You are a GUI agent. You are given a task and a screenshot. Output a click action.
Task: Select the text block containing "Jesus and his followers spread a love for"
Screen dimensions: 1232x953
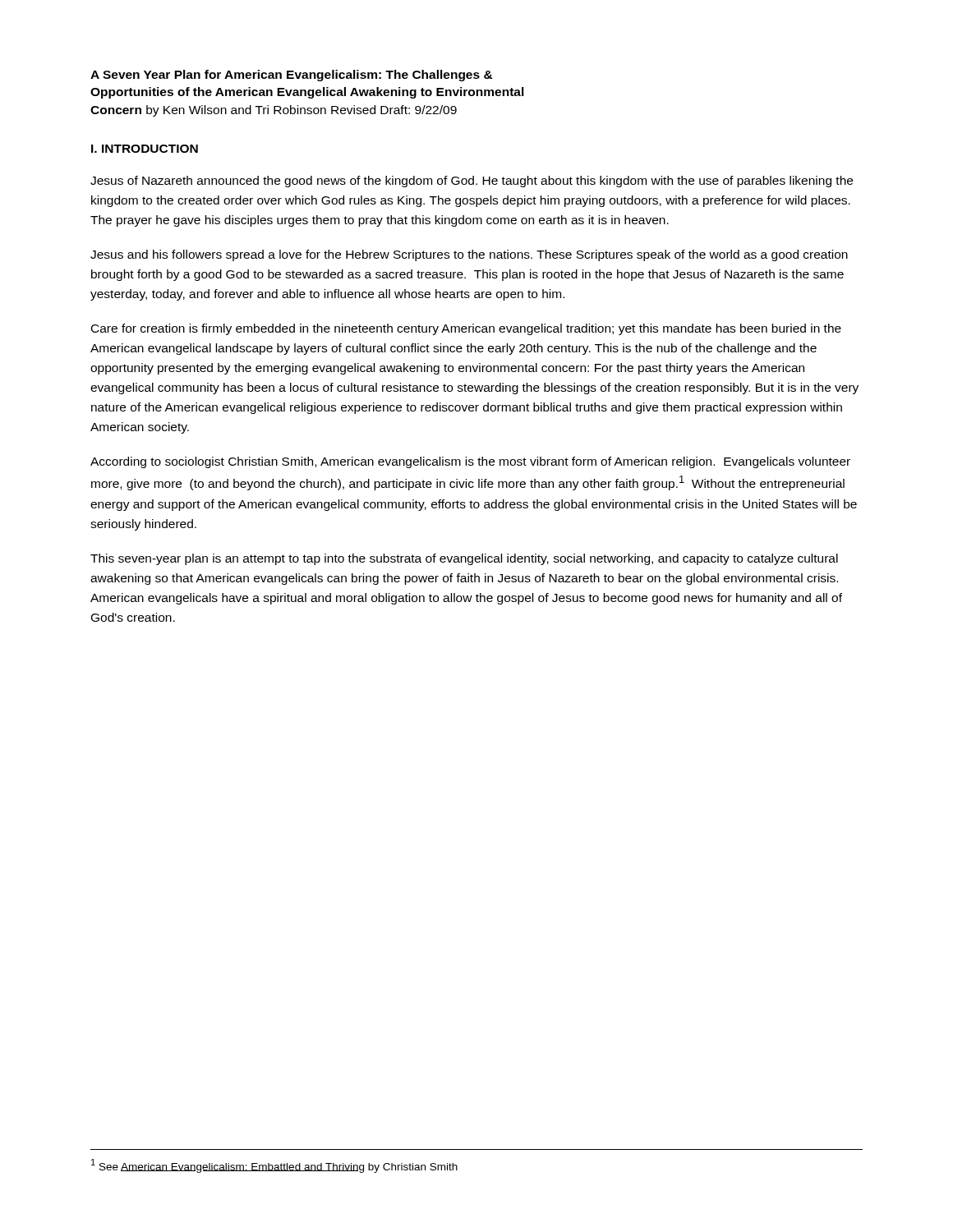tap(469, 274)
